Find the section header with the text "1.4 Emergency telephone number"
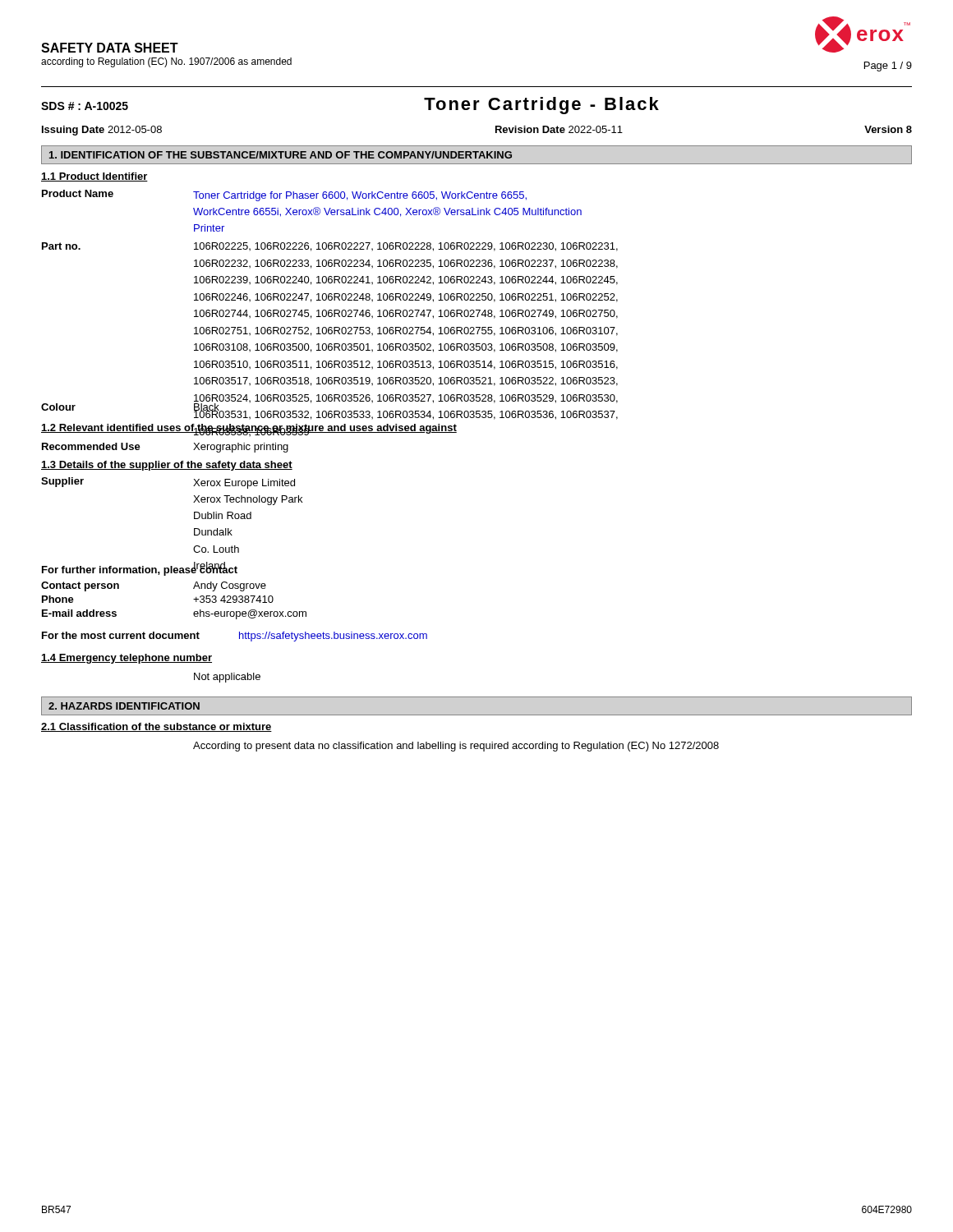 (x=127, y=658)
